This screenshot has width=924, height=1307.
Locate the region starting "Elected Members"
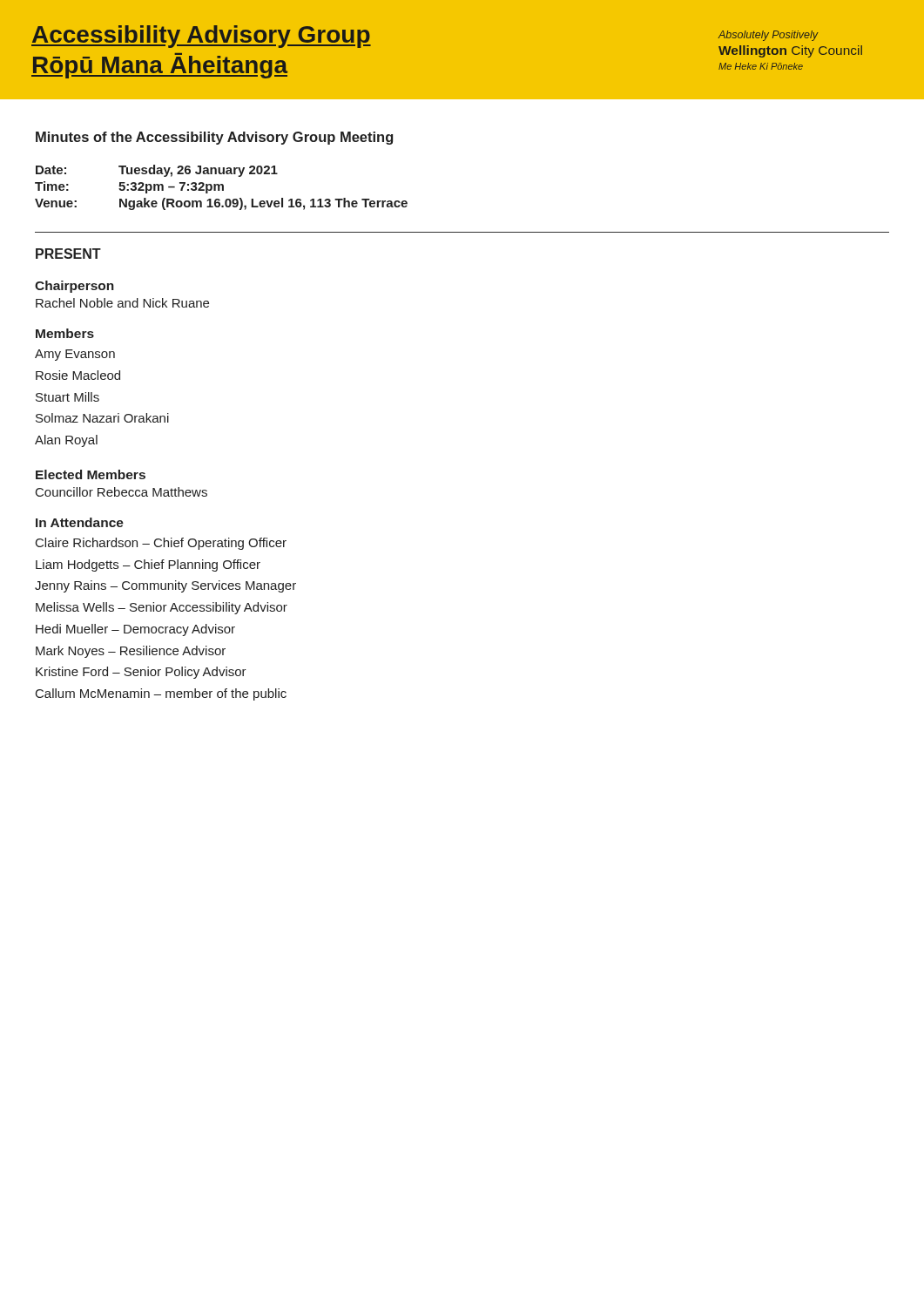tap(90, 474)
